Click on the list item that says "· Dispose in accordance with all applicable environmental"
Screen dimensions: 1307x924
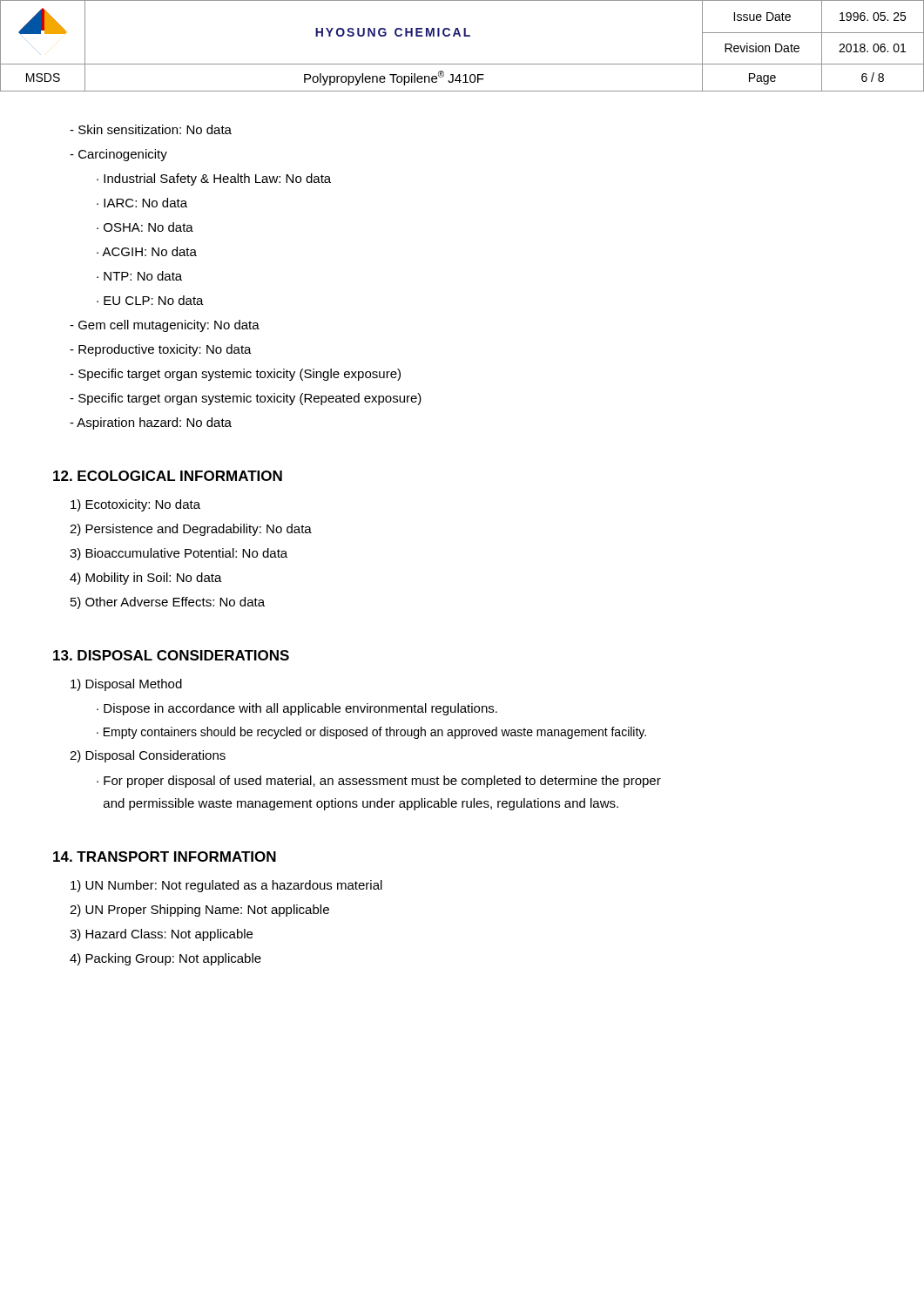click(x=297, y=708)
